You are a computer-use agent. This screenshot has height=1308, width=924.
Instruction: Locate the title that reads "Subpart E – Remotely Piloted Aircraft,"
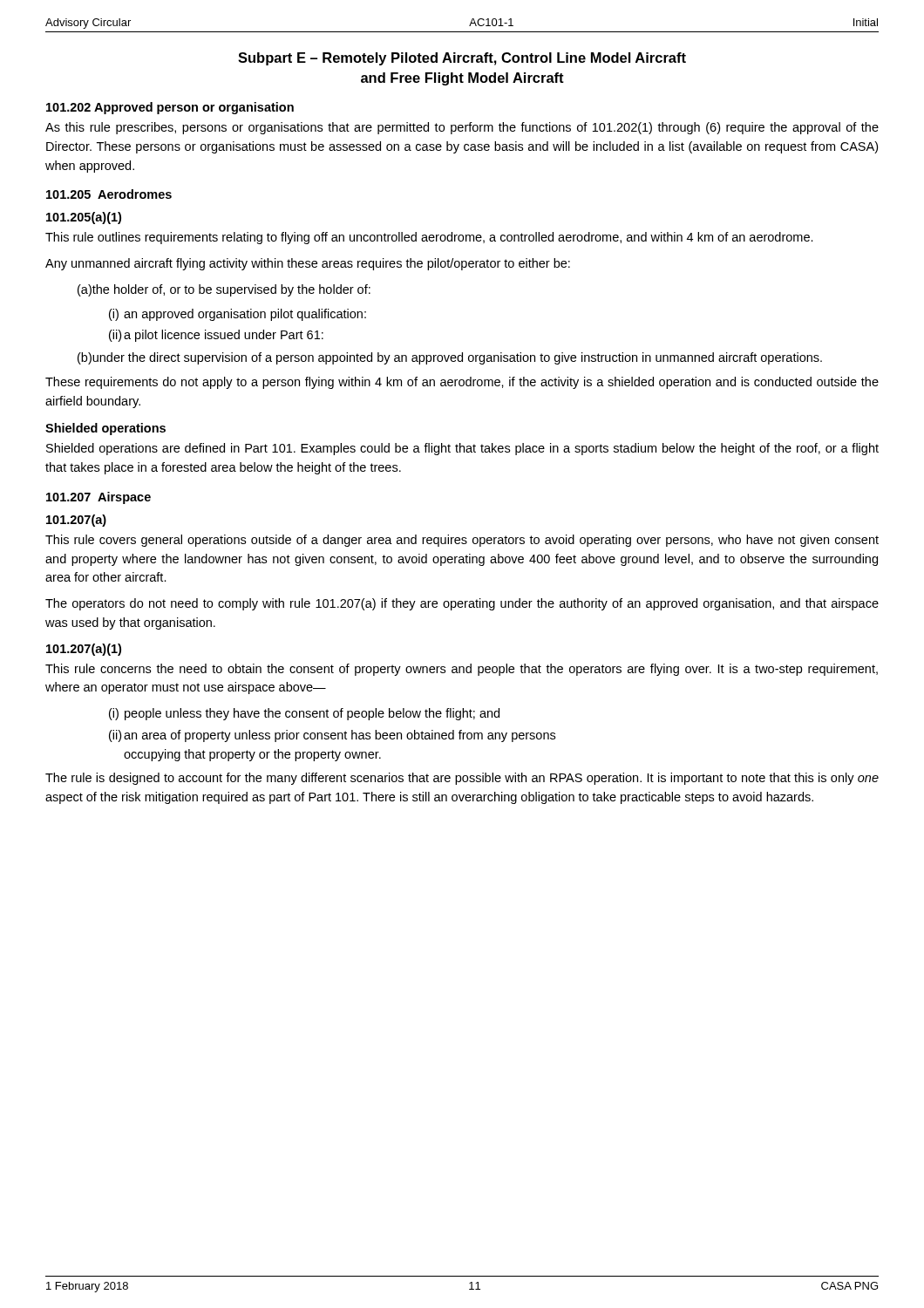[462, 68]
